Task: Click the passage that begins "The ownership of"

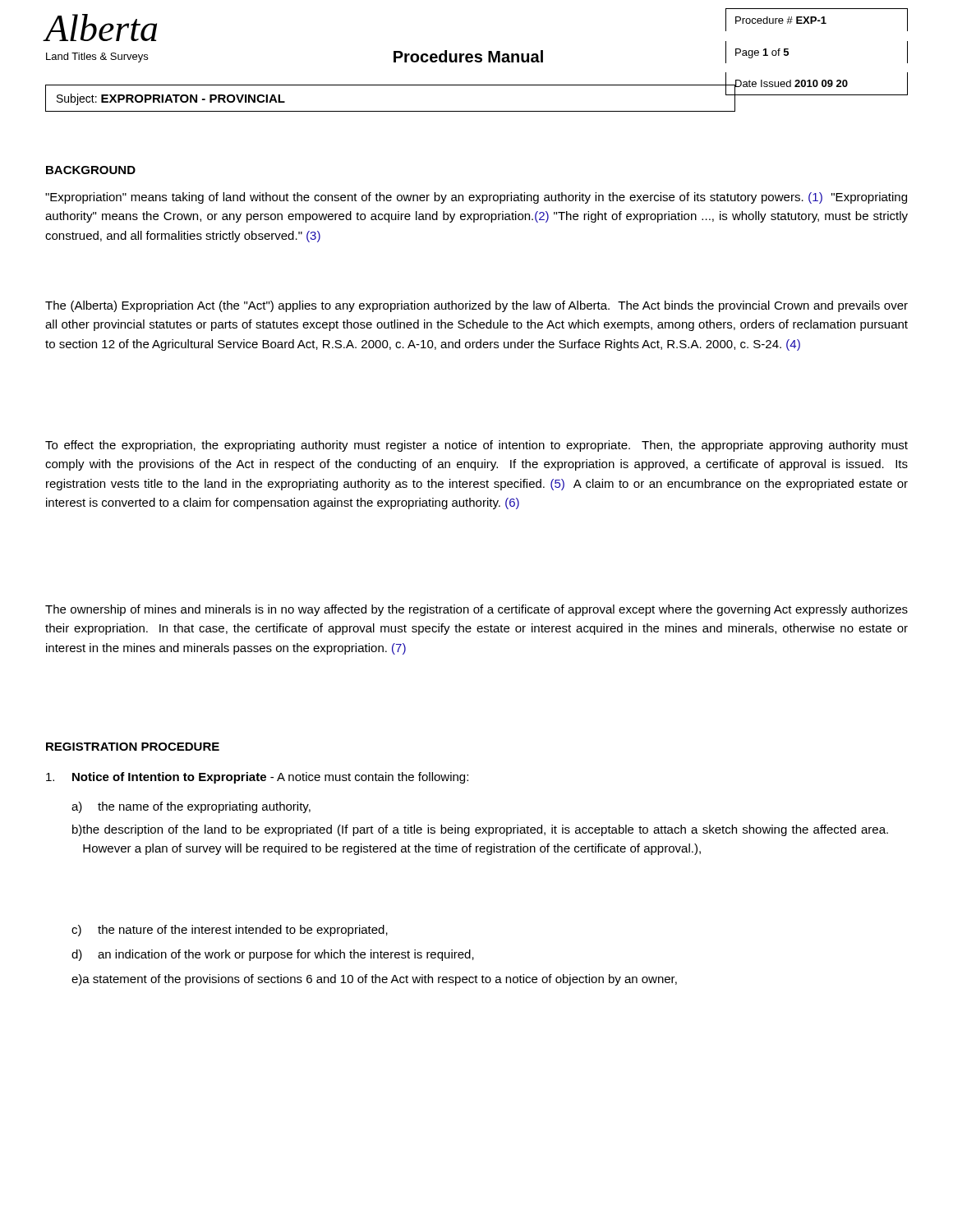Action: [x=476, y=628]
